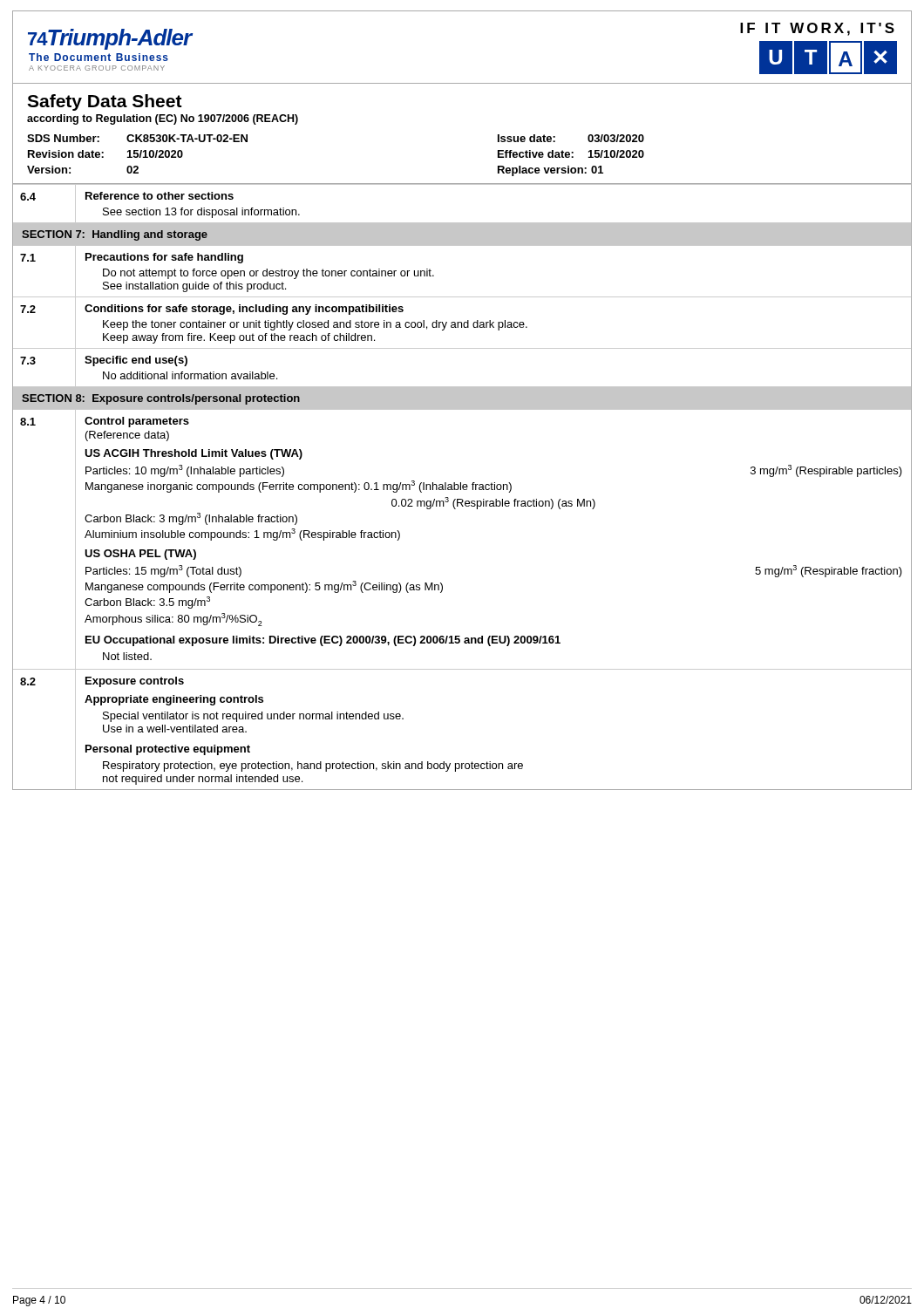
Task: Select the section header that says "US ACGIH Threshold Limit Values (TWA)"
Action: (194, 453)
